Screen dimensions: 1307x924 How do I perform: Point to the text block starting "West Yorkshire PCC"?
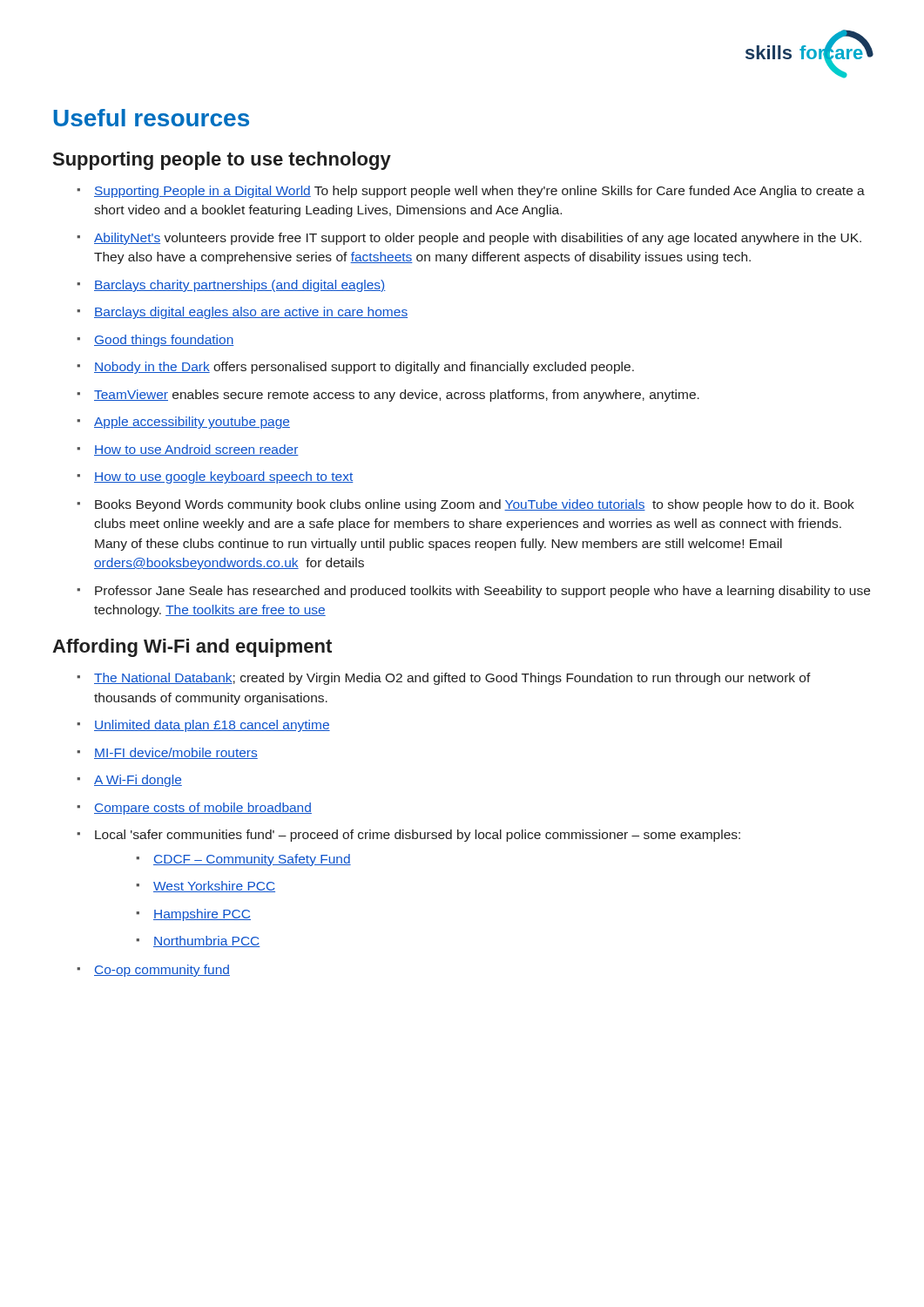pyautogui.click(x=214, y=886)
